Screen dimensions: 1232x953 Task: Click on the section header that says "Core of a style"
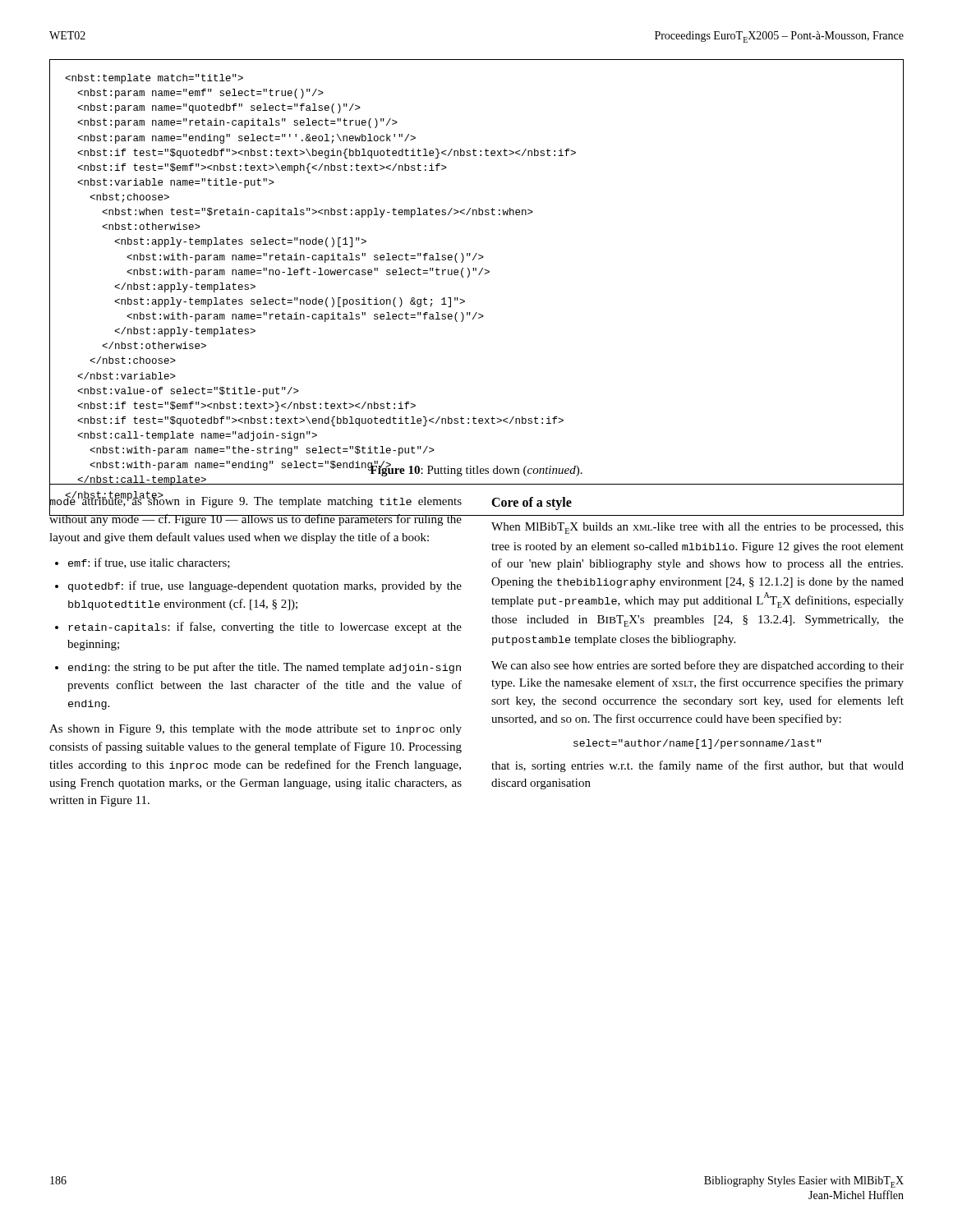coord(531,502)
